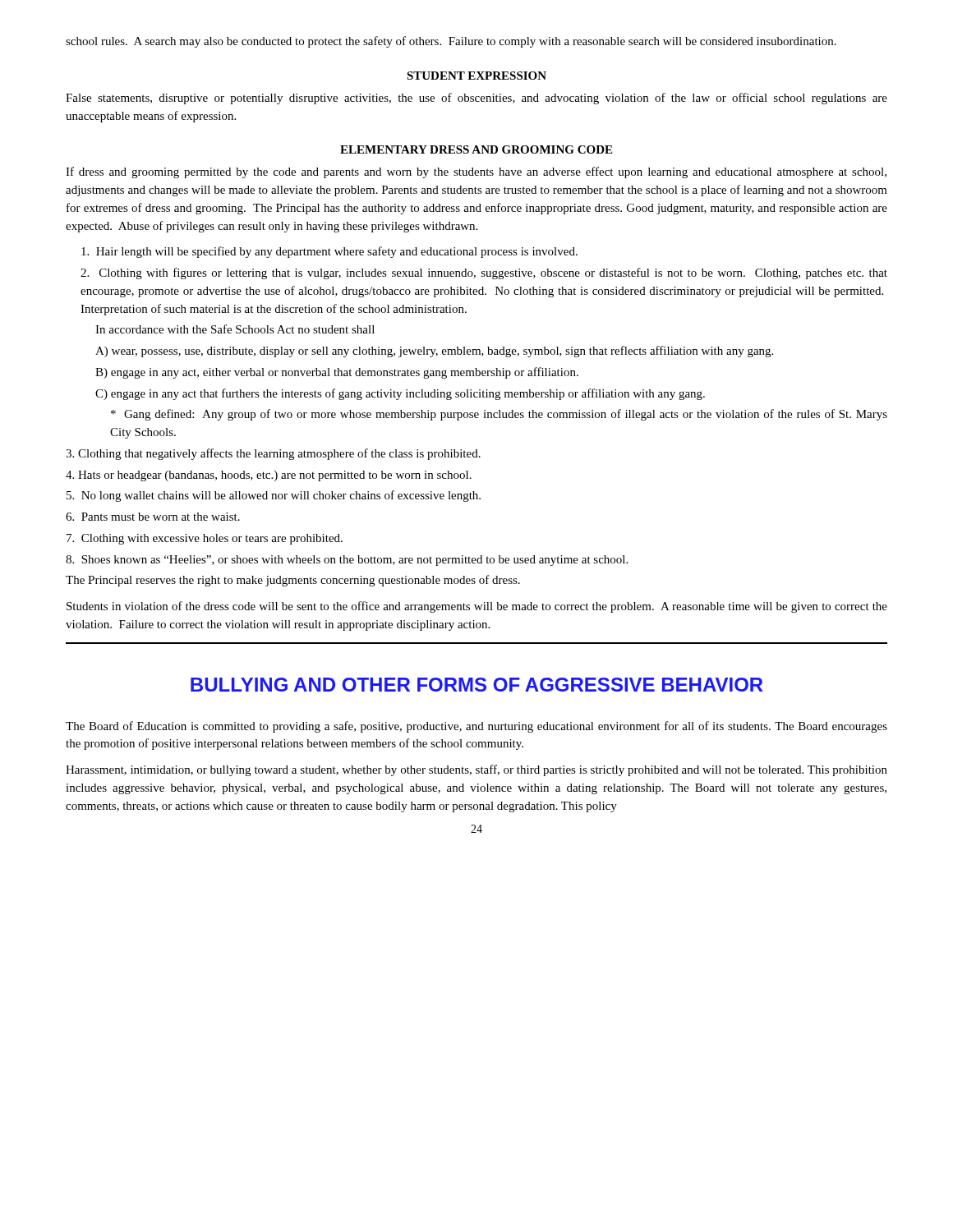Locate the text block that says "school rules. A search"

pos(451,41)
